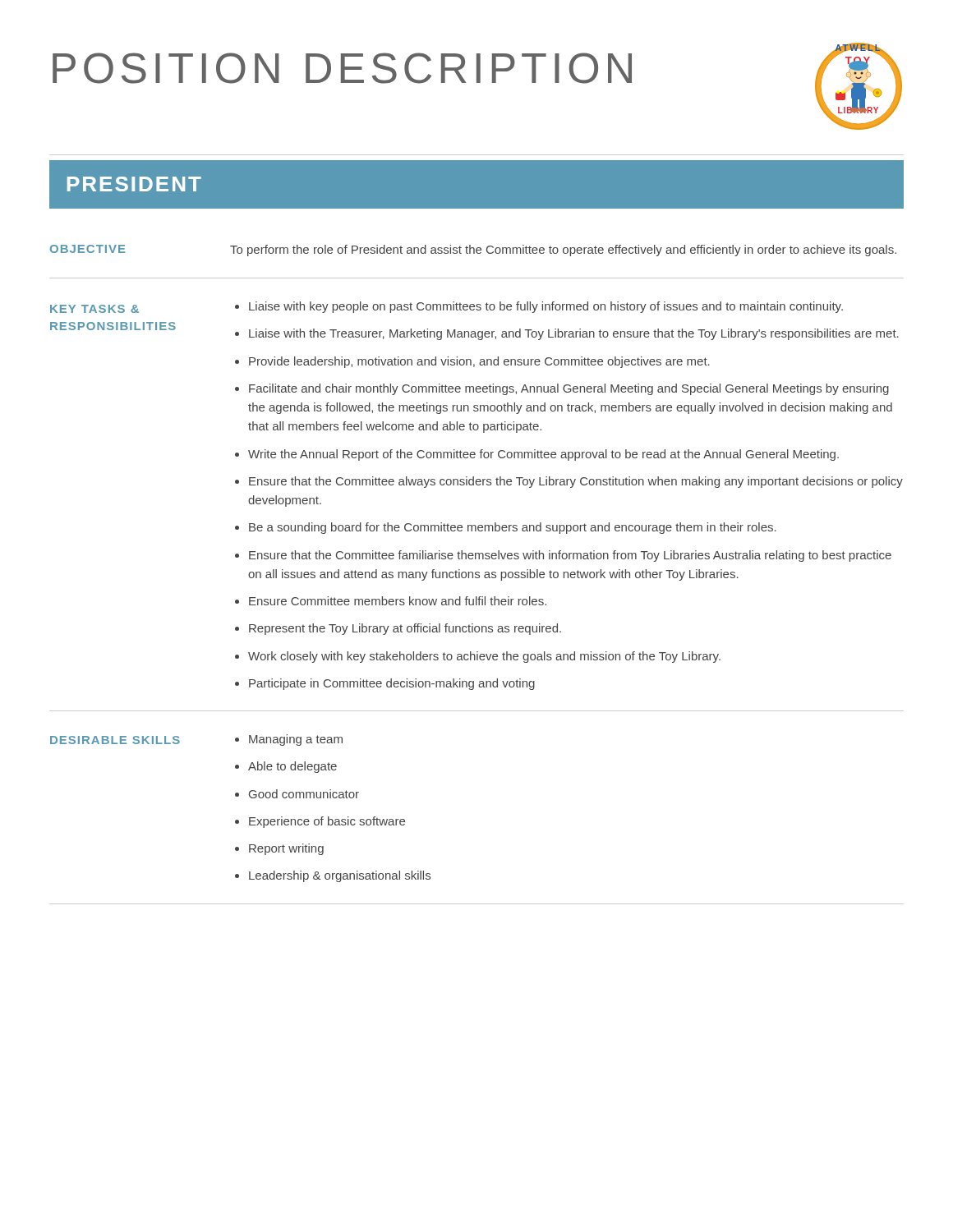Screen dimensions: 1232x953
Task: Click where it says "Managing a team"
Action: click(296, 739)
